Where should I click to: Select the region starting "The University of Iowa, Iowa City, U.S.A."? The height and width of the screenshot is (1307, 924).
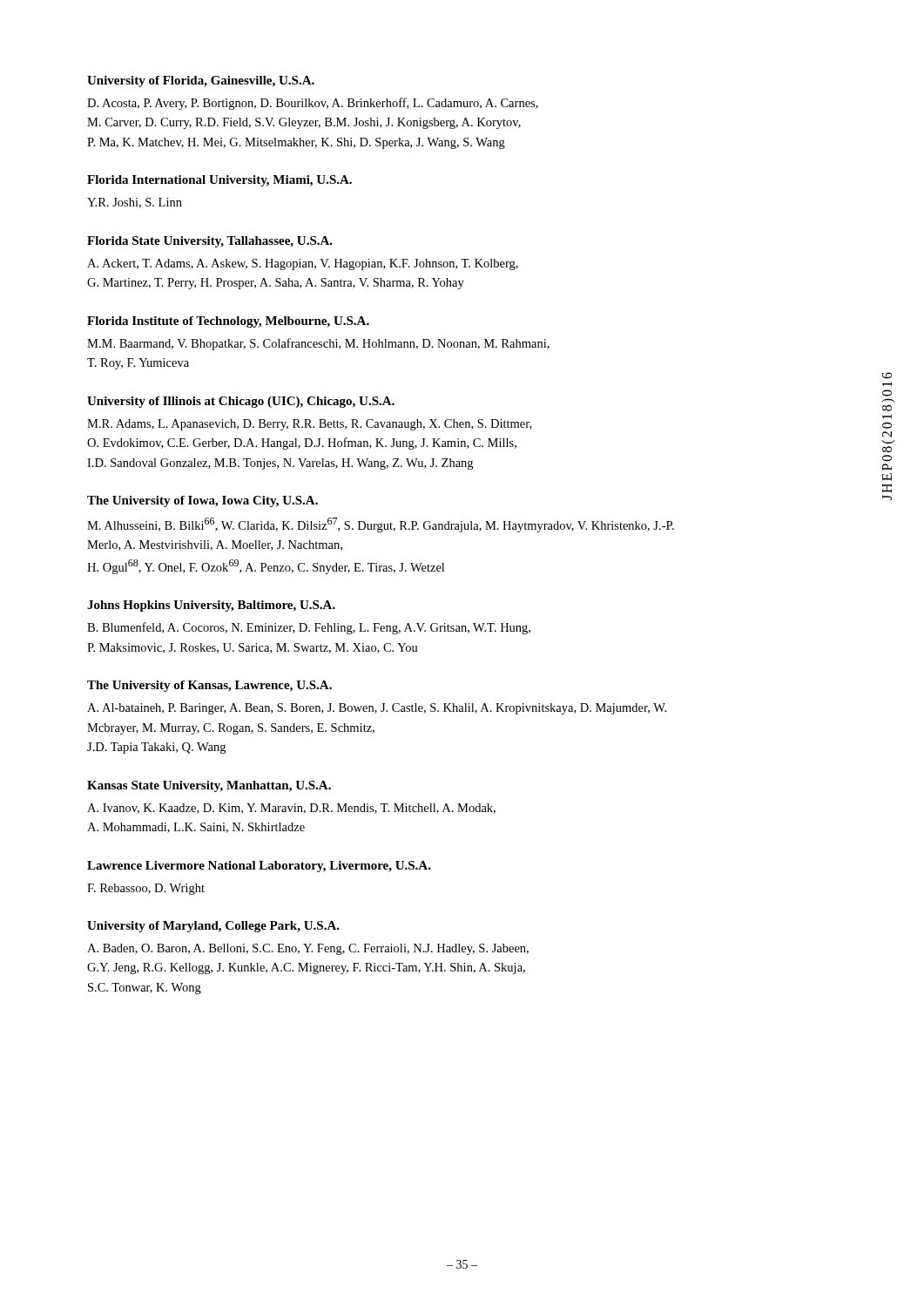203,500
